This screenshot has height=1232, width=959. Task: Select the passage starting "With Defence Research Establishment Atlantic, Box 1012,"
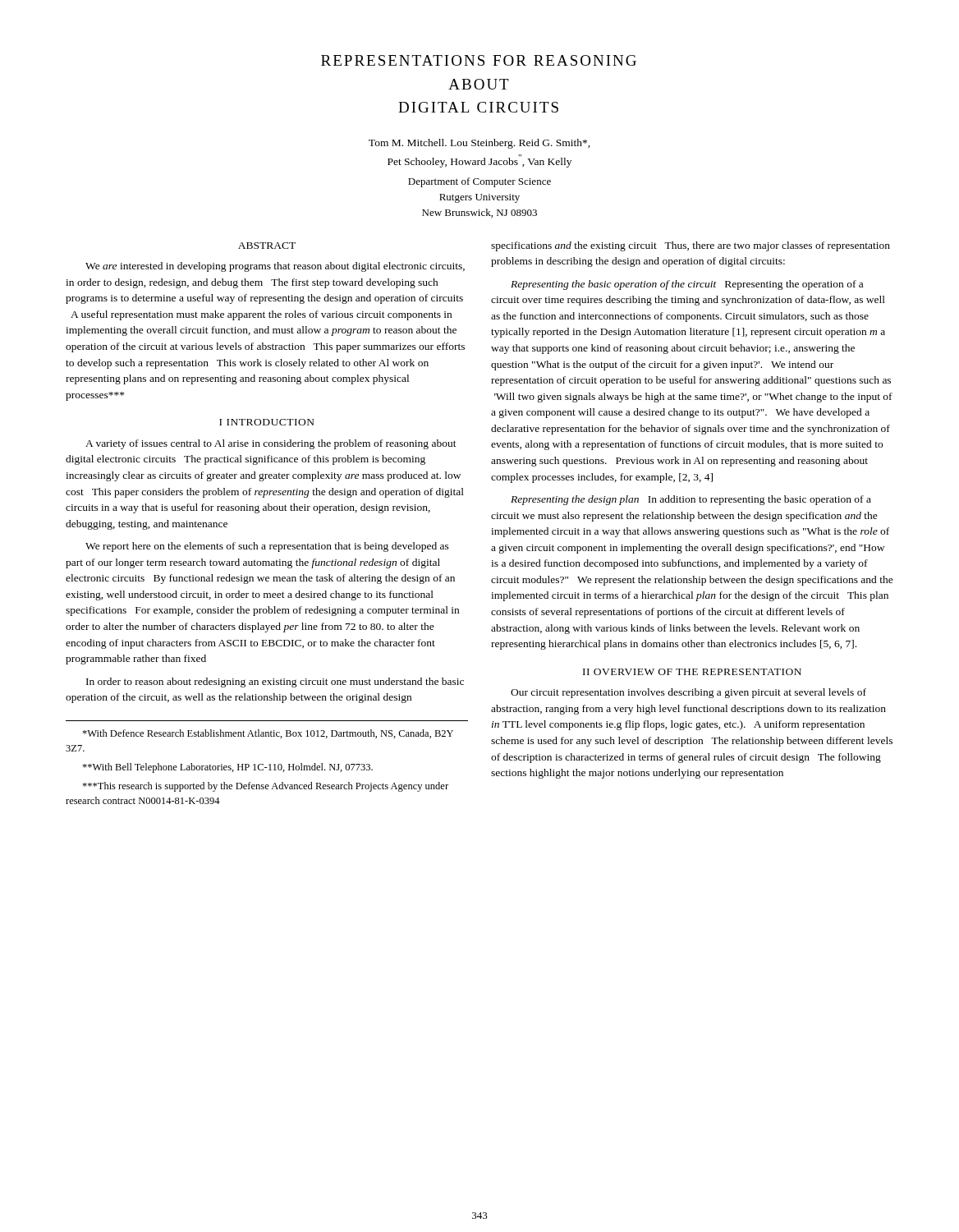coord(260,741)
